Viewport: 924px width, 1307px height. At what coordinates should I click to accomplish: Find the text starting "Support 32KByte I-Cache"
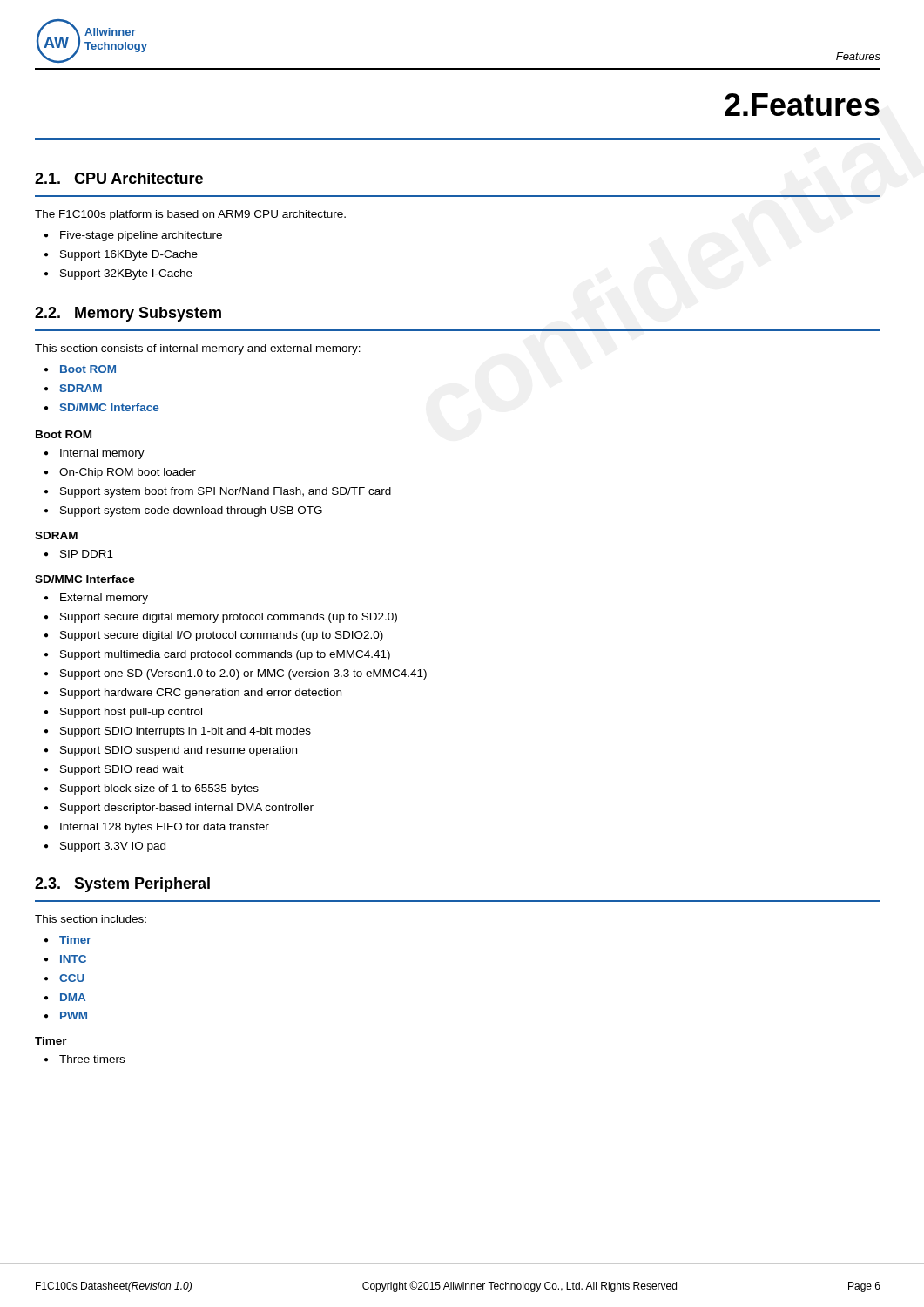coord(126,273)
